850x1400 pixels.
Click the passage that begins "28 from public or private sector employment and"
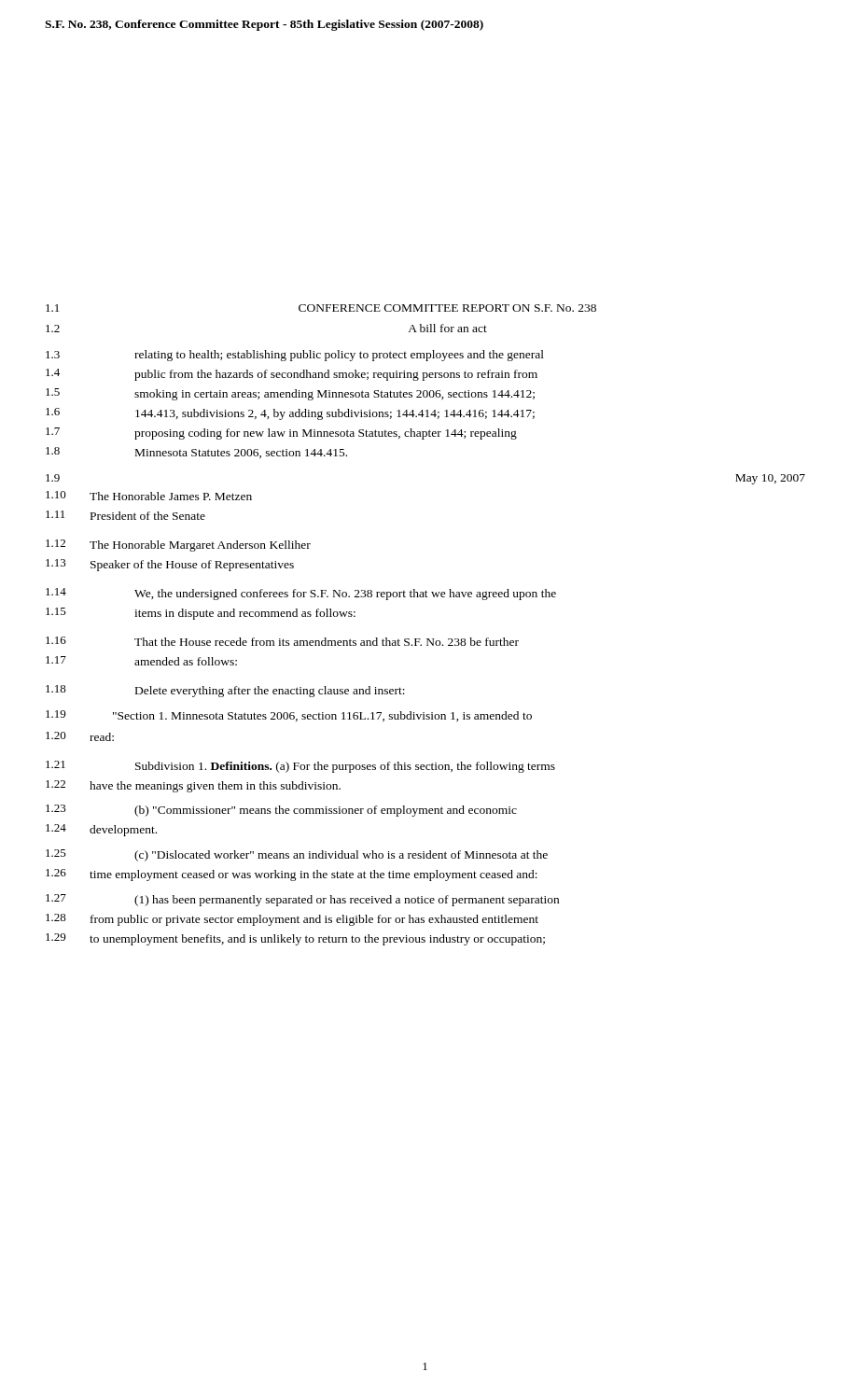pos(425,920)
